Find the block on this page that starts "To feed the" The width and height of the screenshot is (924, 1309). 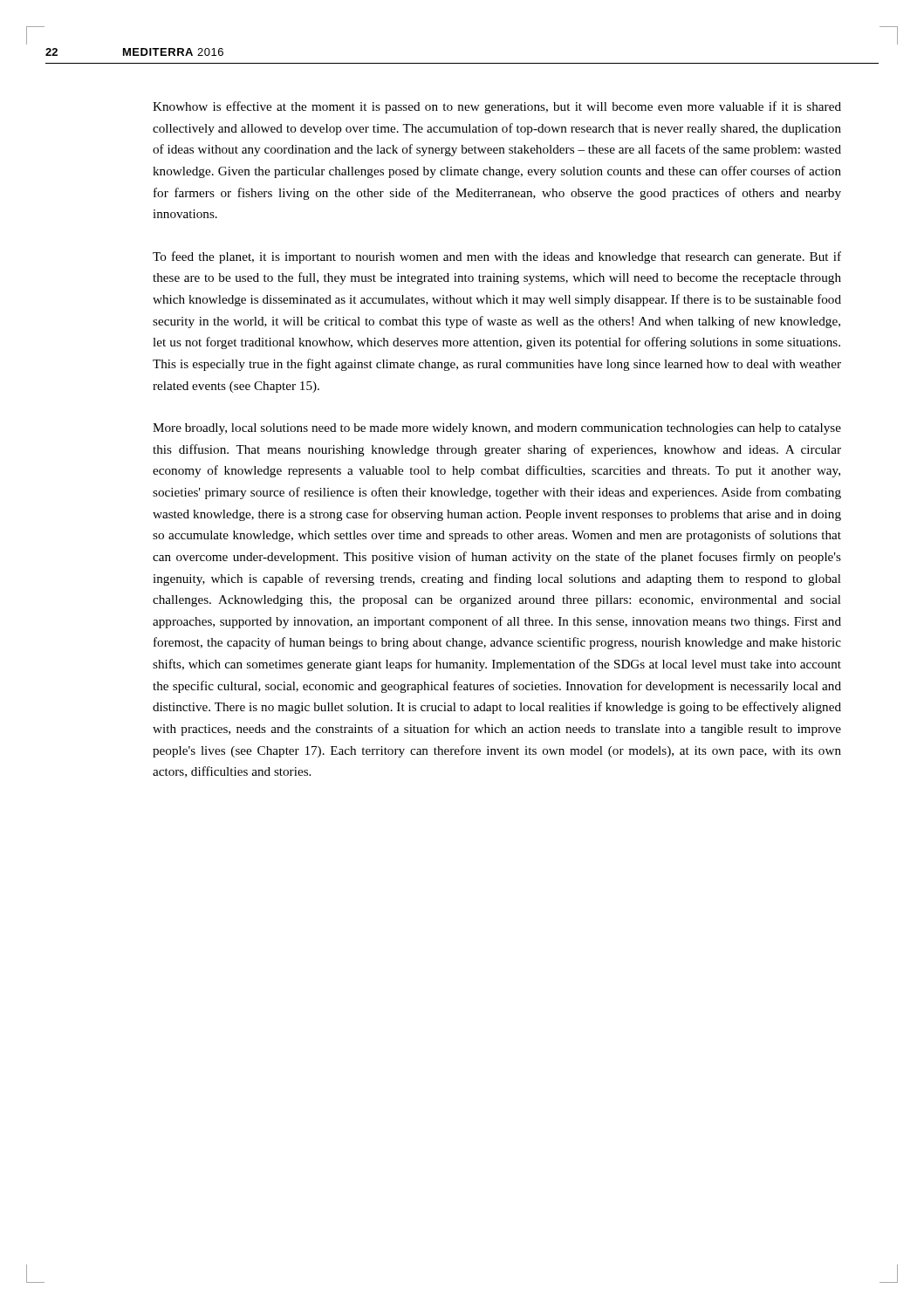point(497,320)
